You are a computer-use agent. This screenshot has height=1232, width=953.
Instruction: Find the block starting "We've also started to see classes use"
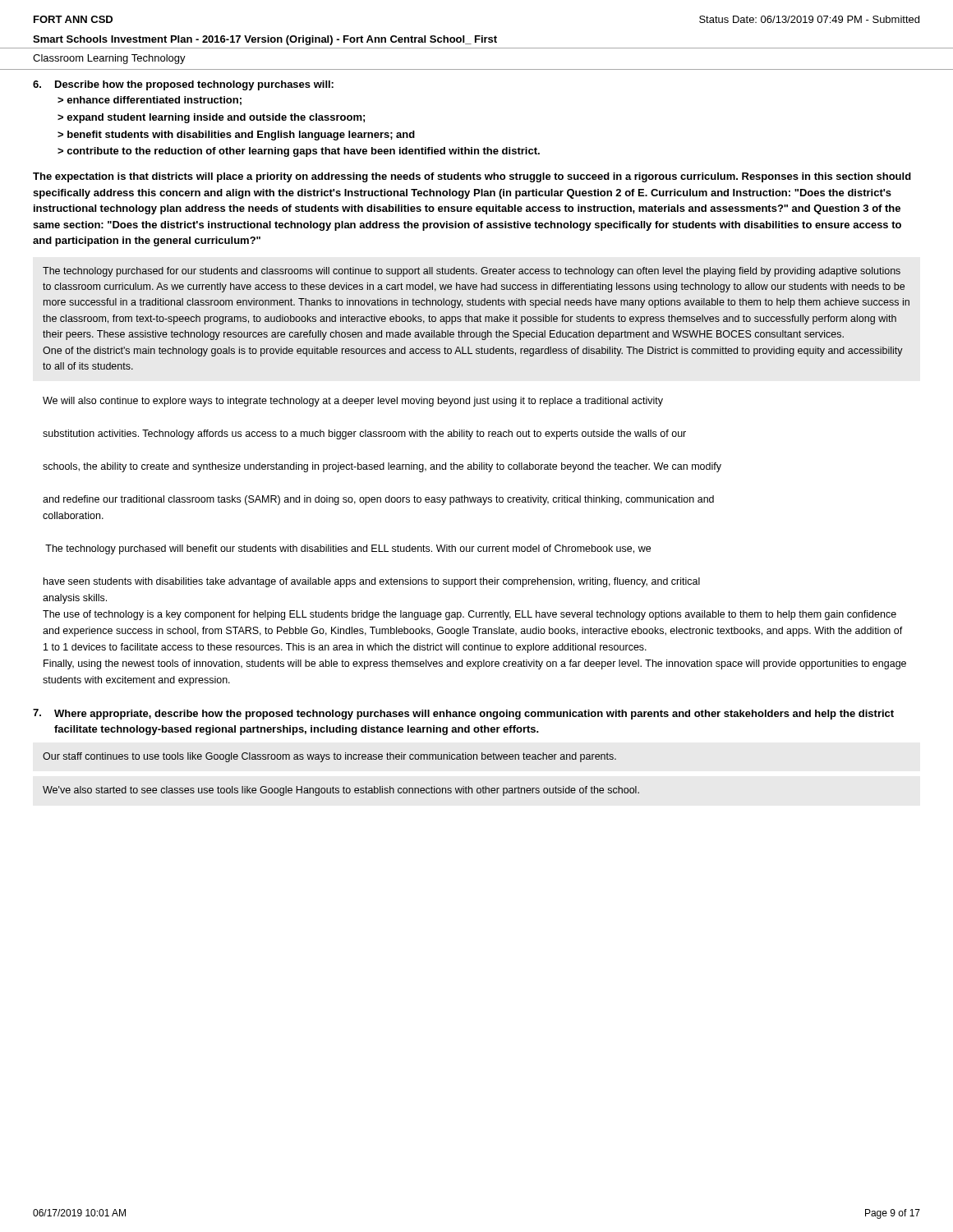tap(341, 790)
